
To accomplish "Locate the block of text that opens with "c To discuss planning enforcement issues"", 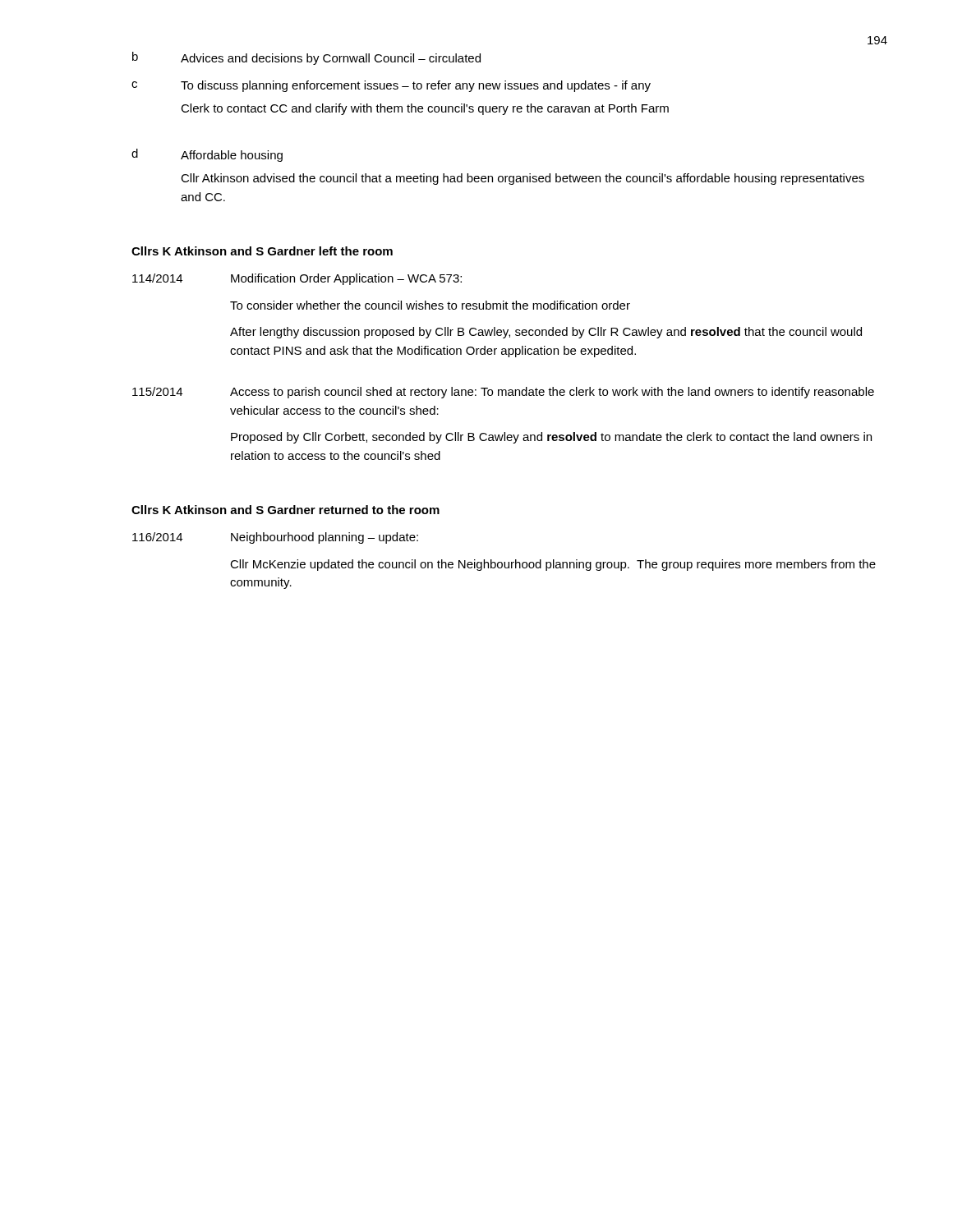I will pyautogui.click(x=509, y=97).
